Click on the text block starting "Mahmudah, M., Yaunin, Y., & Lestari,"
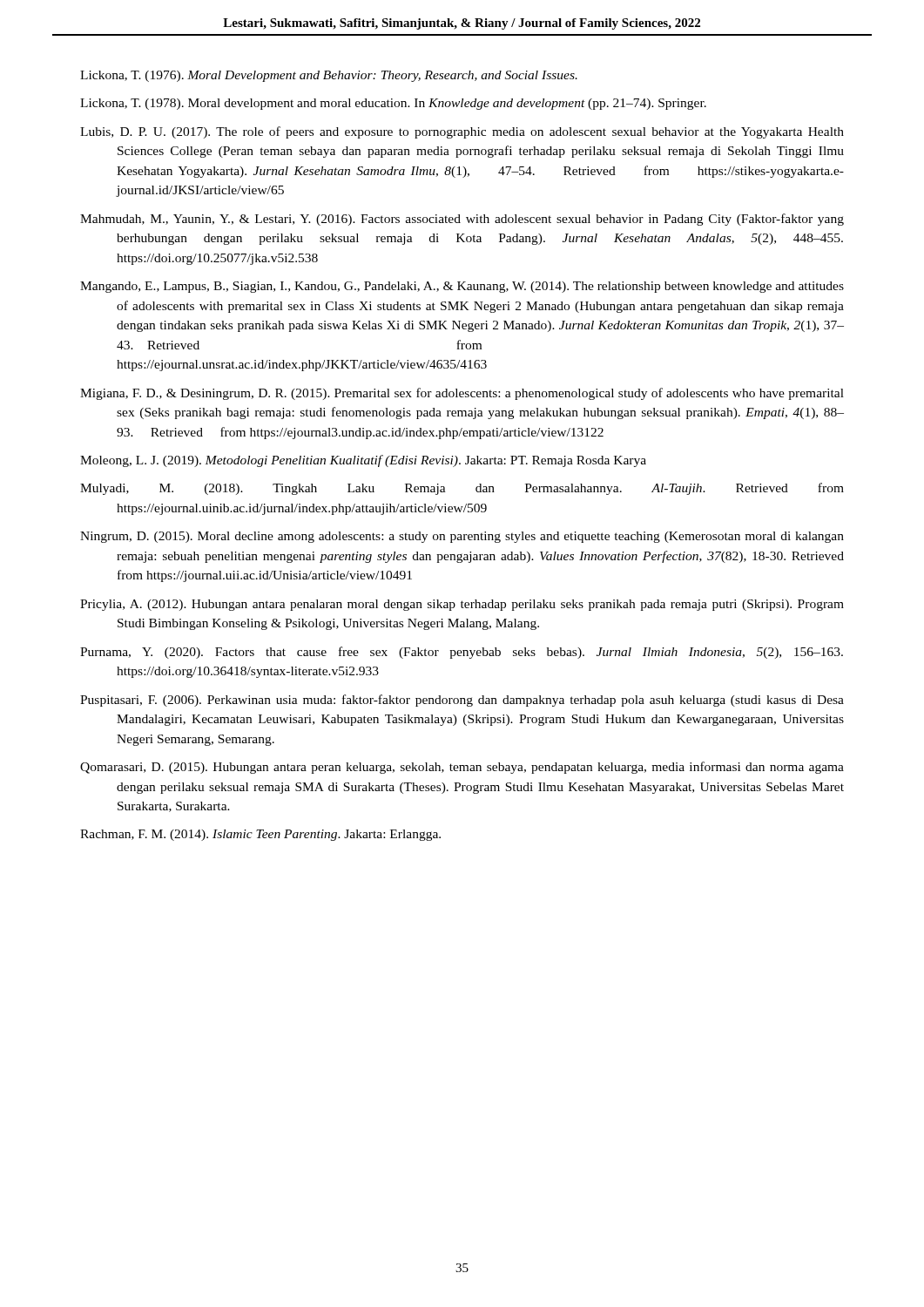This screenshot has height=1307, width=924. 462,238
